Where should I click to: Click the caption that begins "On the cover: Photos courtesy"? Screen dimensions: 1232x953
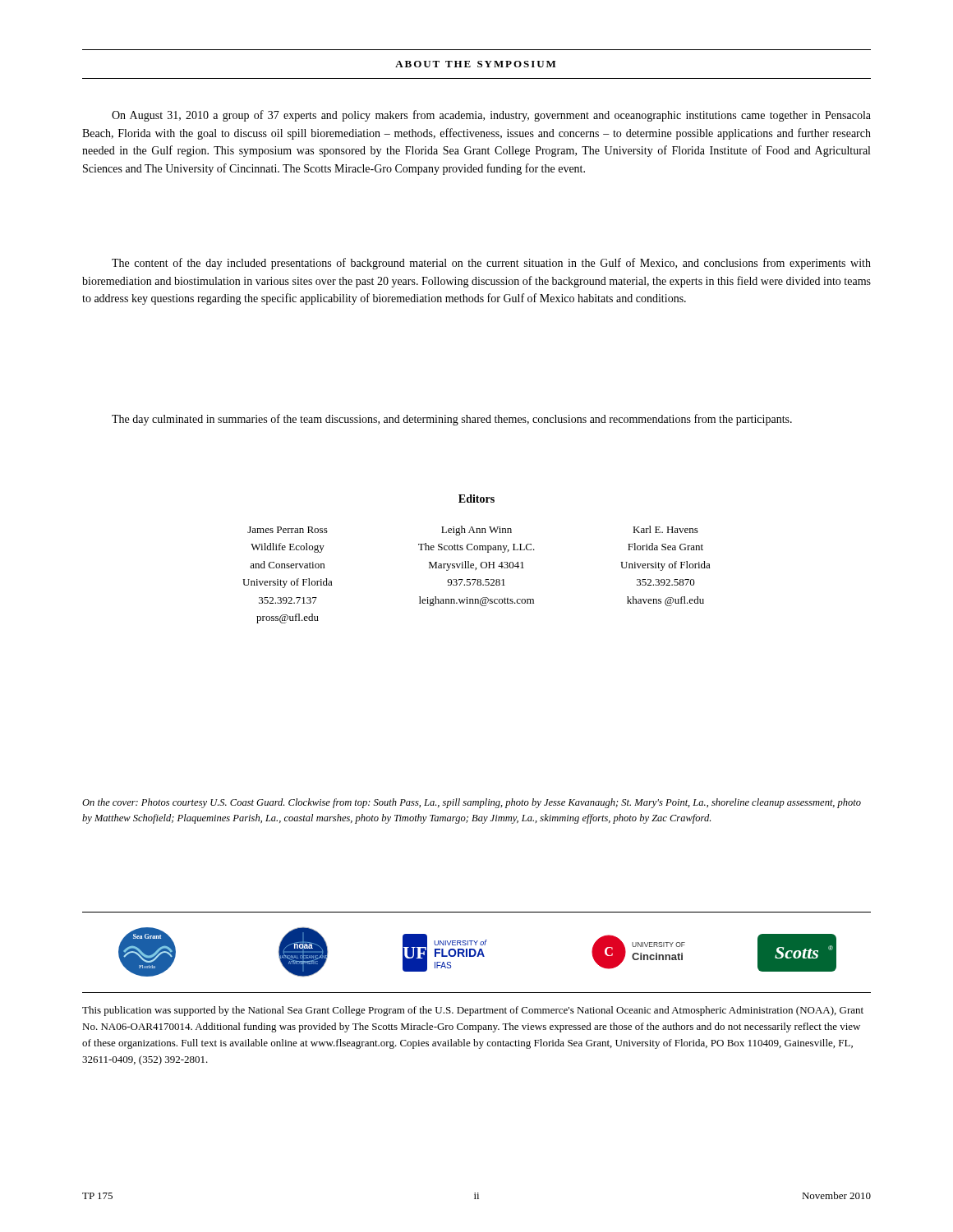[472, 810]
